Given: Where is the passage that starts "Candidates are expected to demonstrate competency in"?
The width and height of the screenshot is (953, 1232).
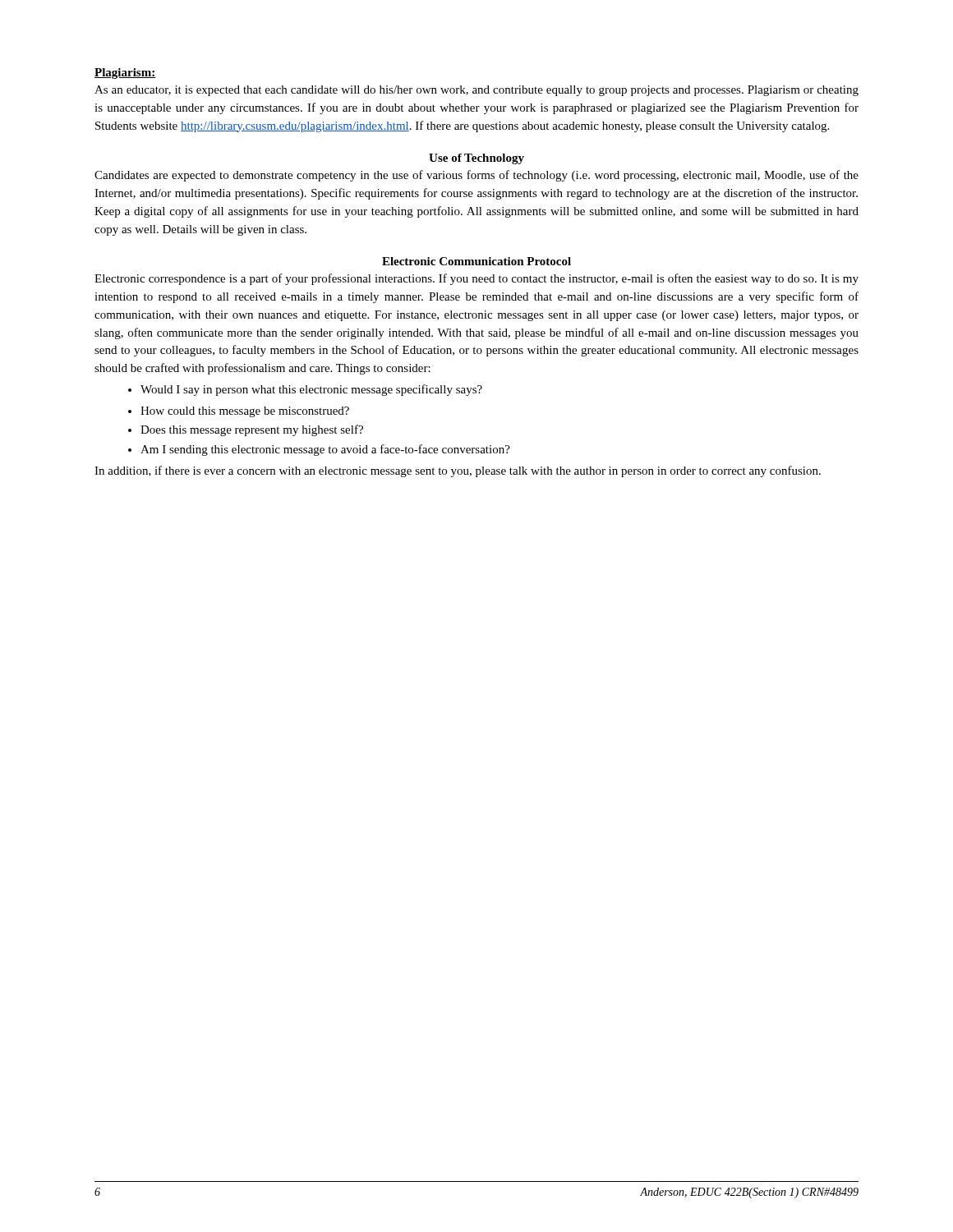Looking at the screenshot, I should 476,203.
